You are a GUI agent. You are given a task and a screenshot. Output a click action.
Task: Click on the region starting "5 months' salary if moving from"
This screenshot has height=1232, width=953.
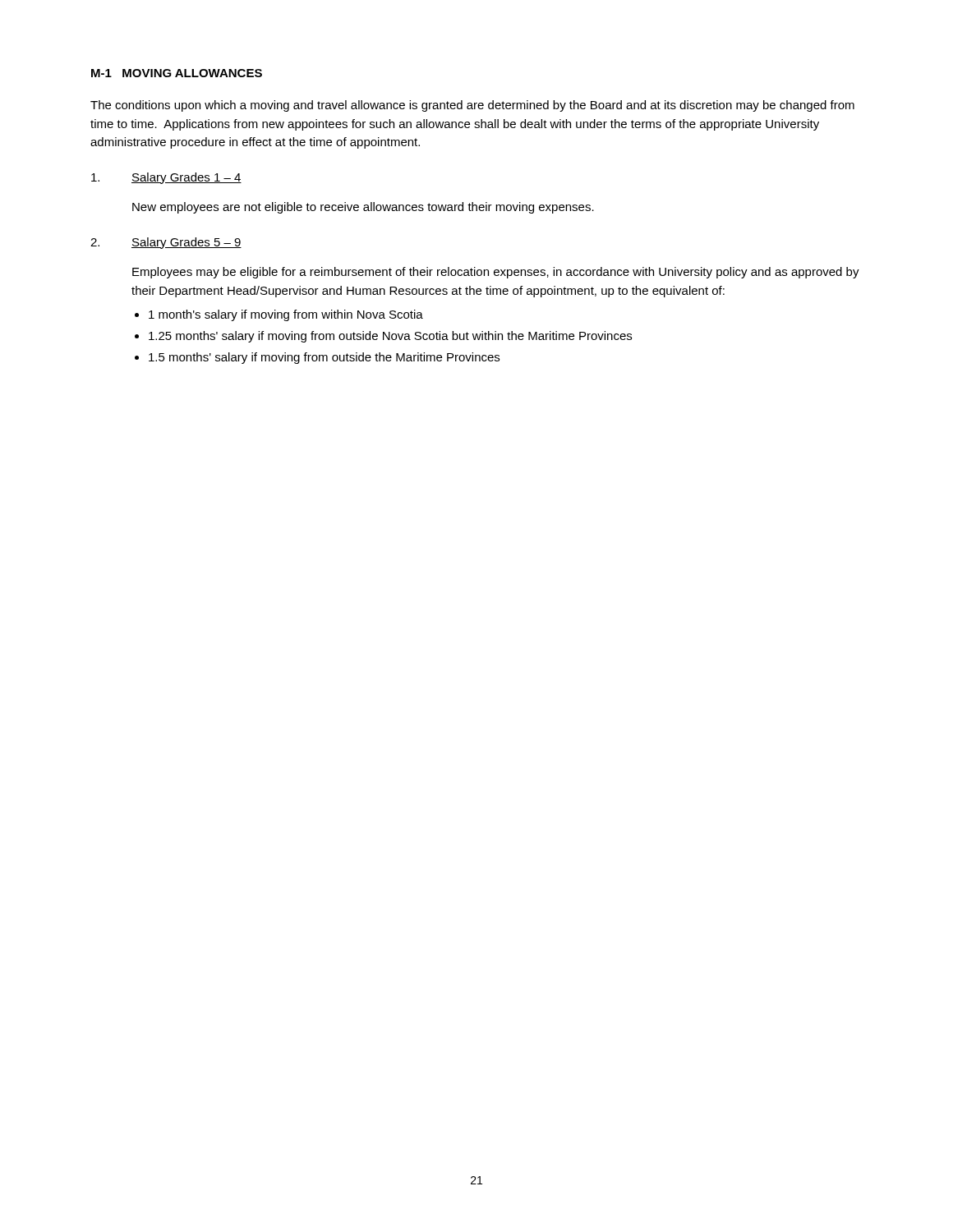point(324,357)
